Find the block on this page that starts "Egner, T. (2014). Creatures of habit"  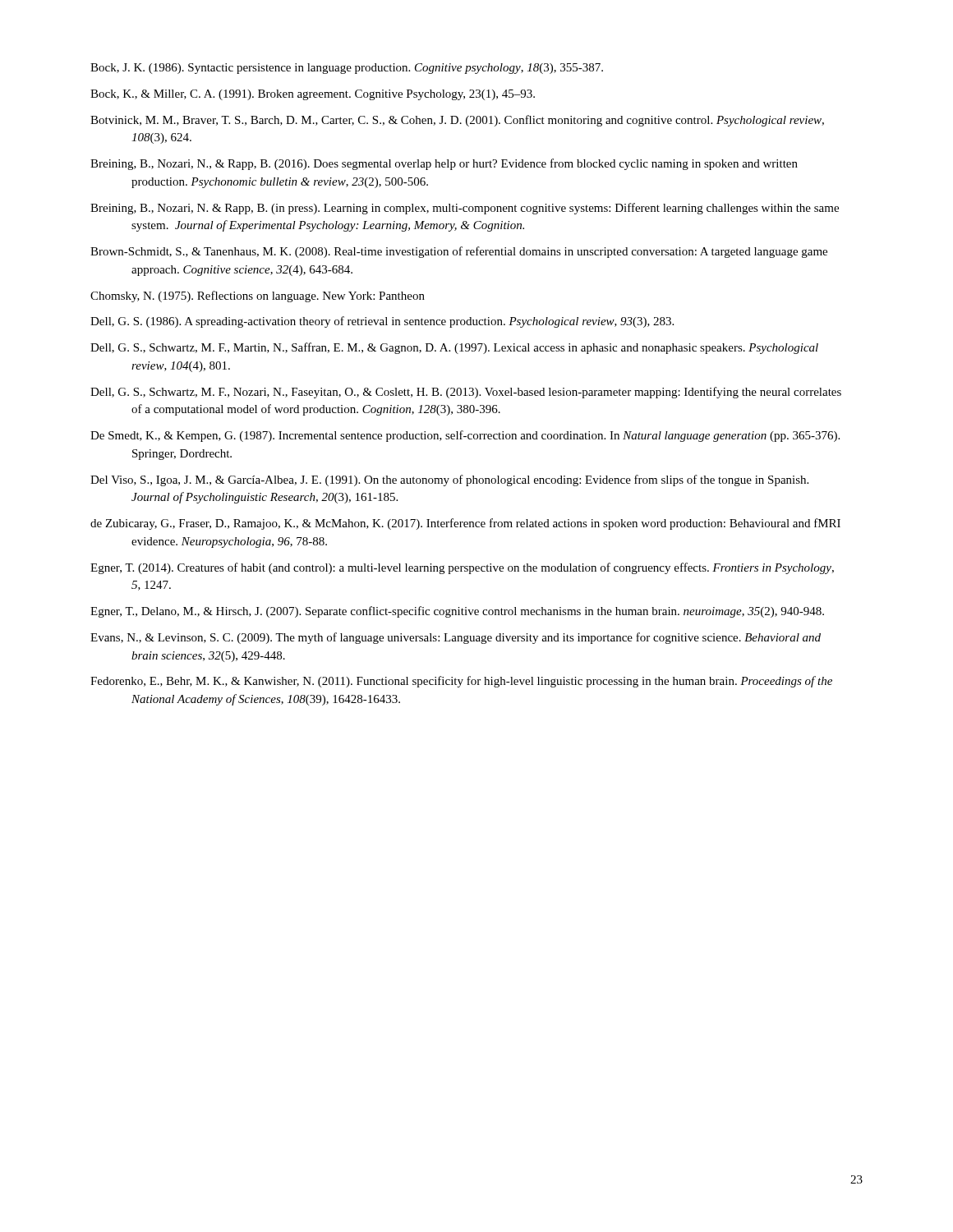(462, 576)
